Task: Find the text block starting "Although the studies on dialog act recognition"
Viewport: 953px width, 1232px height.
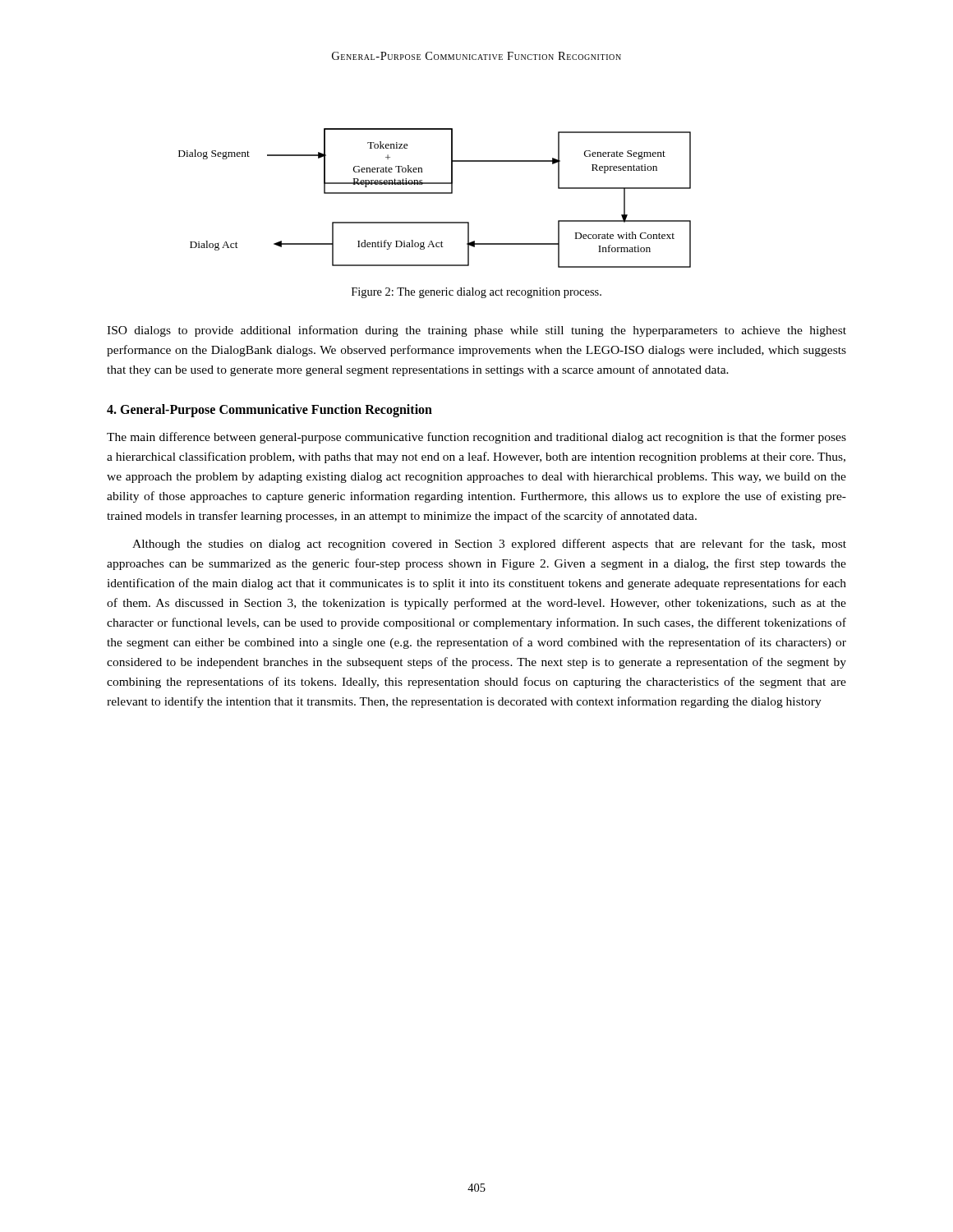Action: (476, 622)
